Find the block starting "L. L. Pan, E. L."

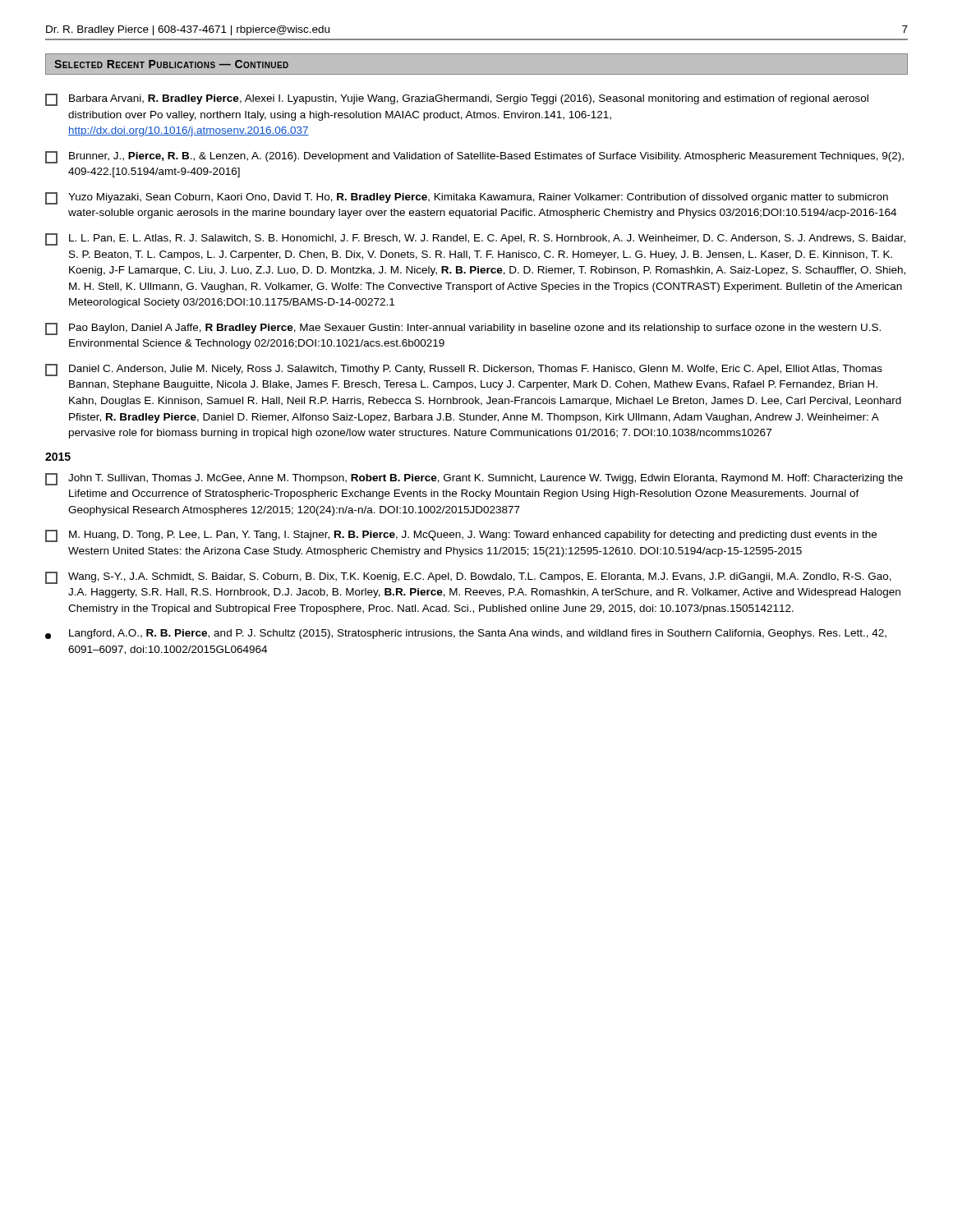tap(476, 270)
